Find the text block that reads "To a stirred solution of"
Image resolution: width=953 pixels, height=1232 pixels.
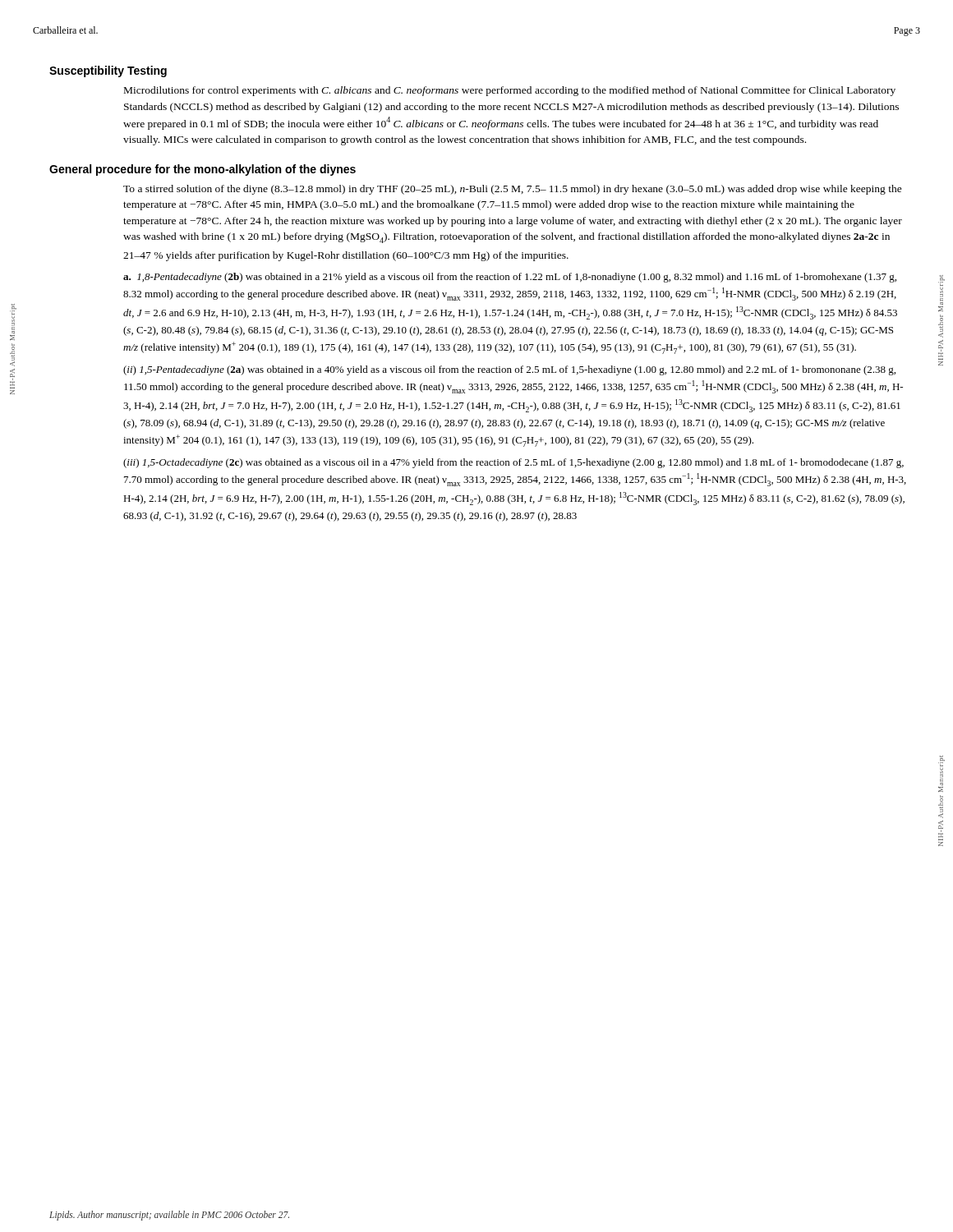[513, 222]
